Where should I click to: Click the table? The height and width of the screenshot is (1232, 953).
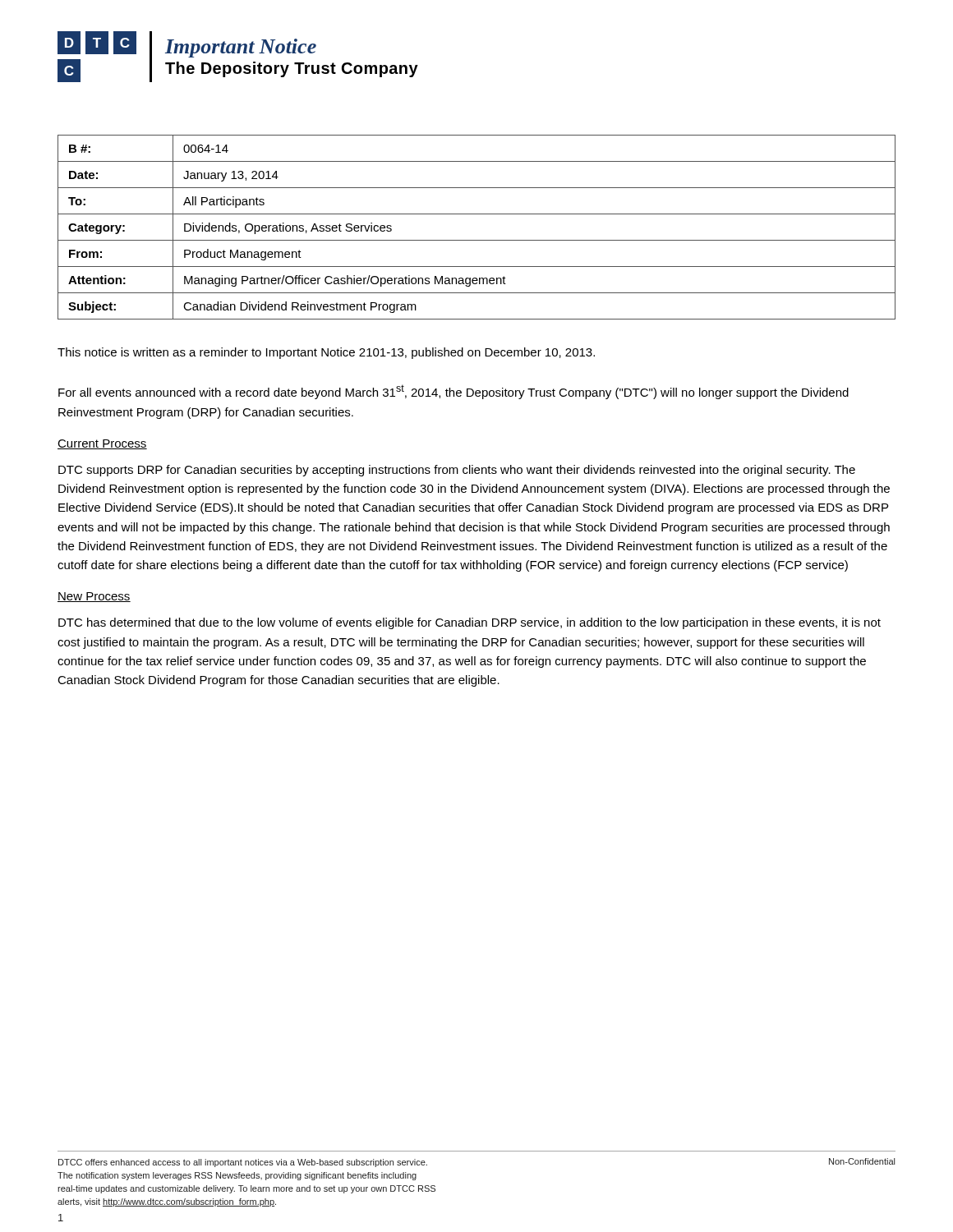476,227
